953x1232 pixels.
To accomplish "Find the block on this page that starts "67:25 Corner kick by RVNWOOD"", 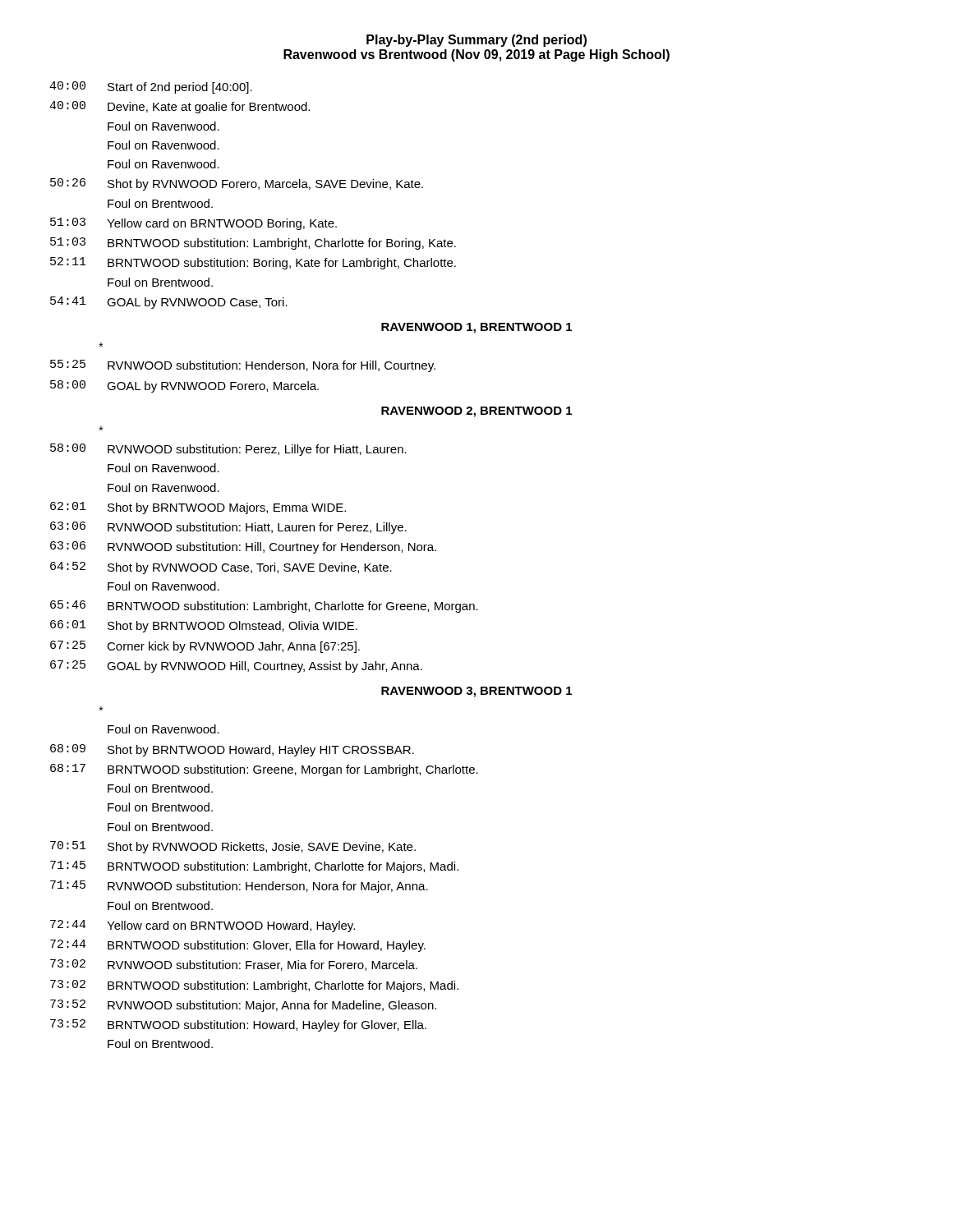I will coord(205,647).
